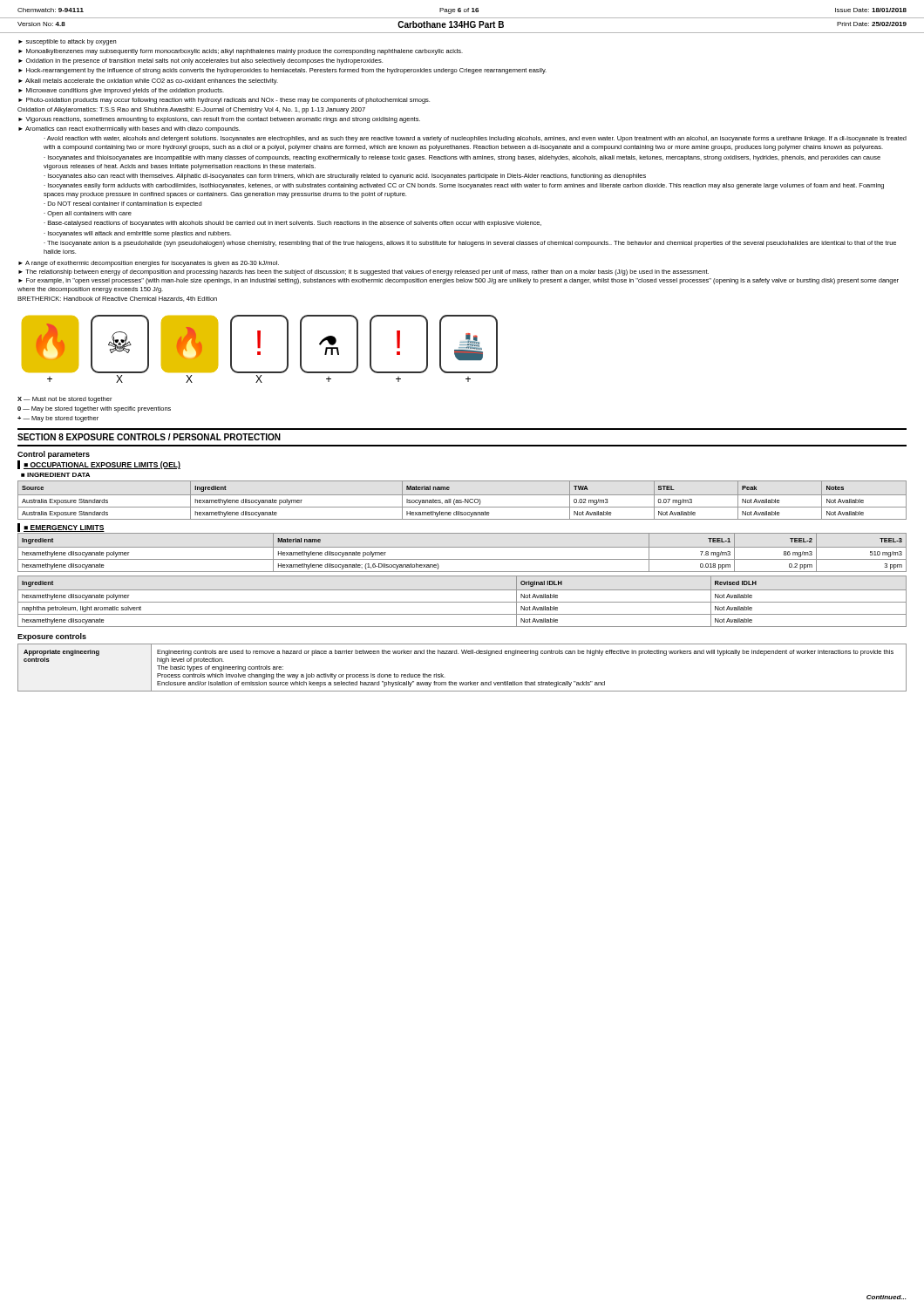Locate the text "Control parameters"
This screenshot has width=924, height=1308.
coord(54,455)
